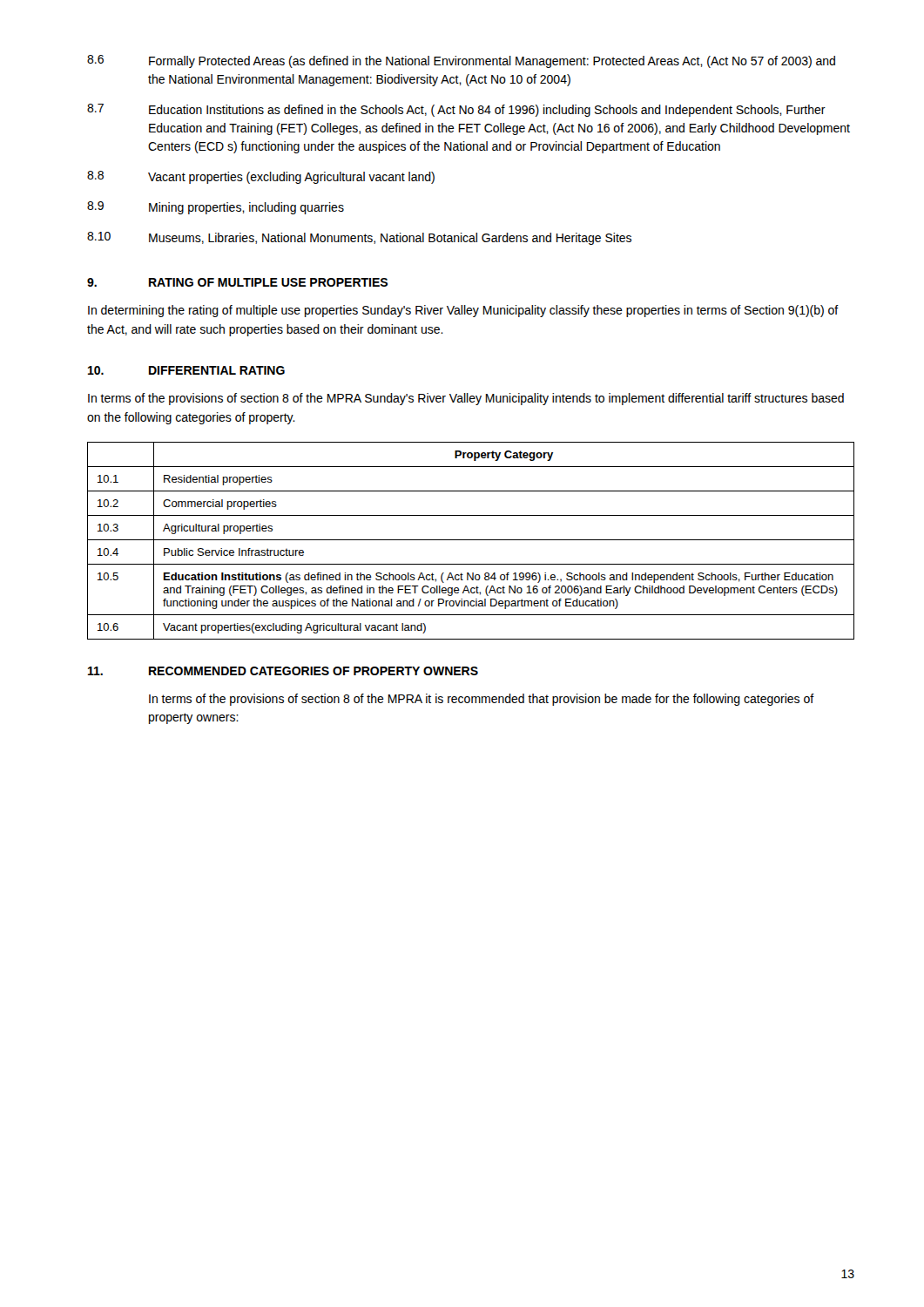The image size is (924, 1307).
Task: Navigate to the element starting "8.6 Formally Protected Areas (as defined"
Action: [471, 71]
